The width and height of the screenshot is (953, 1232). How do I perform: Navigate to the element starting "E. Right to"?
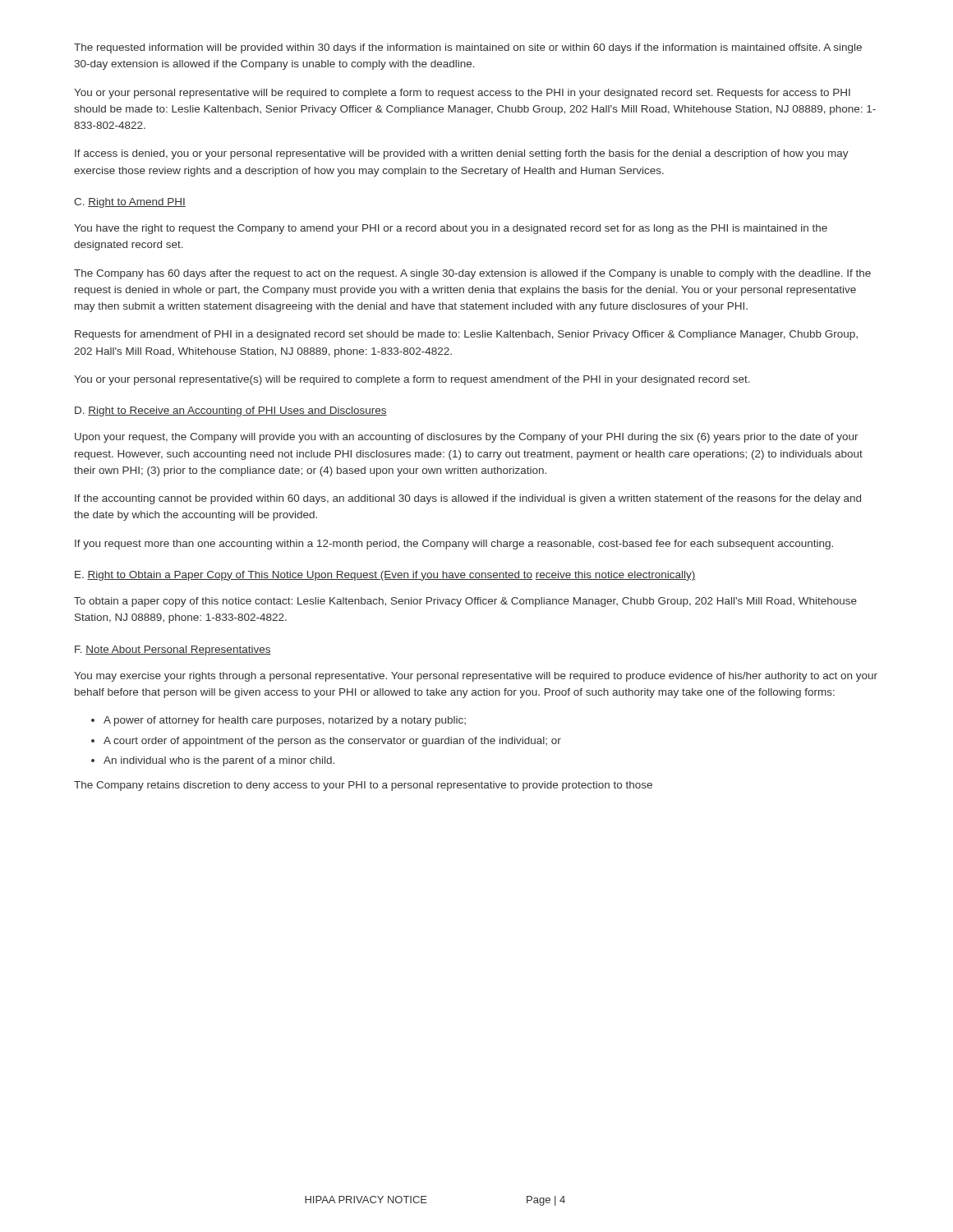coord(385,574)
